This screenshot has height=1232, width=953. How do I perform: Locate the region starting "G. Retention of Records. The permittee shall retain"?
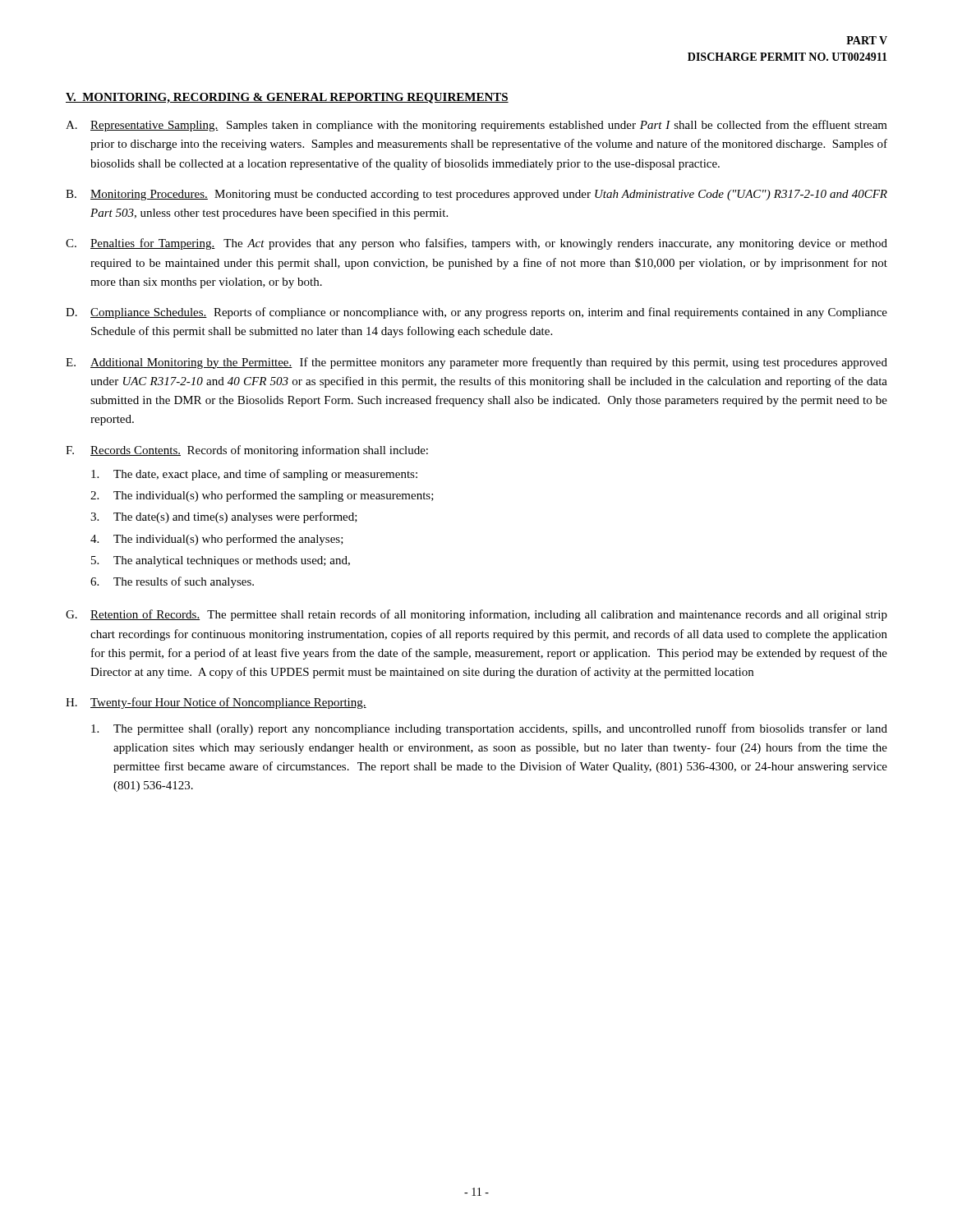coord(476,644)
